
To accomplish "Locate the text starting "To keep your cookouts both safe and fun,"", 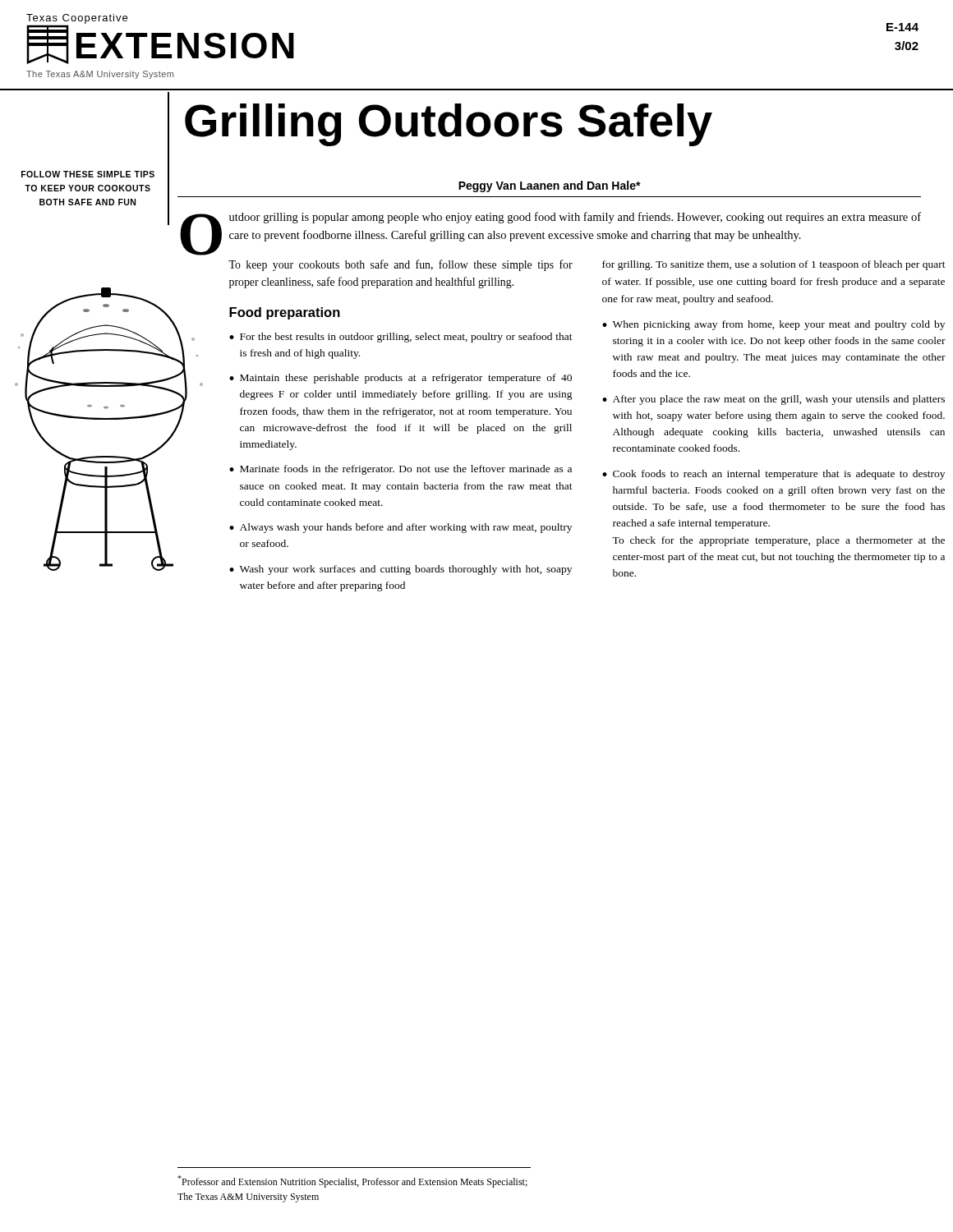I will [x=401, y=274].
